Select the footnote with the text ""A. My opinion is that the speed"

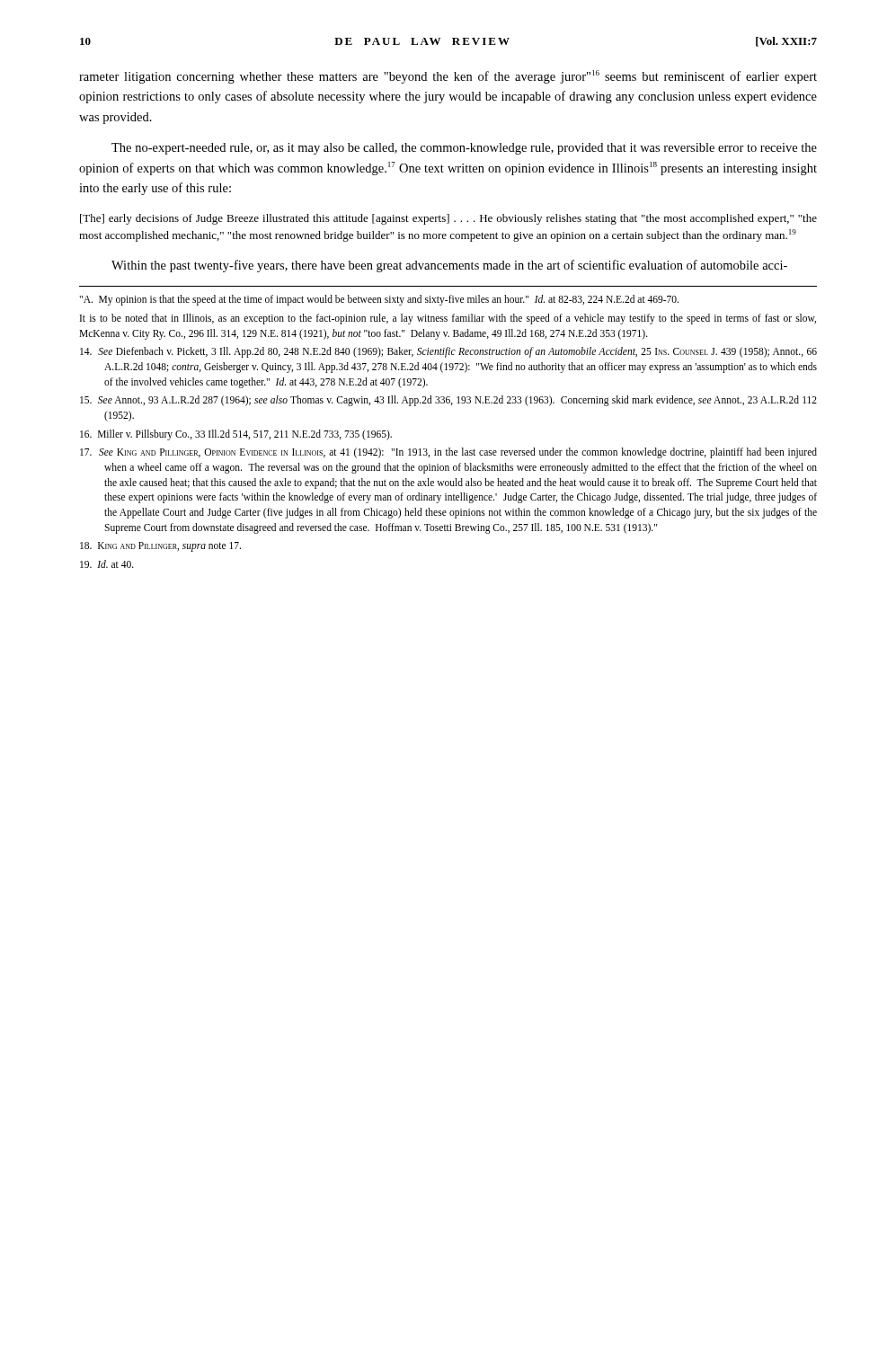click(379, 300)
